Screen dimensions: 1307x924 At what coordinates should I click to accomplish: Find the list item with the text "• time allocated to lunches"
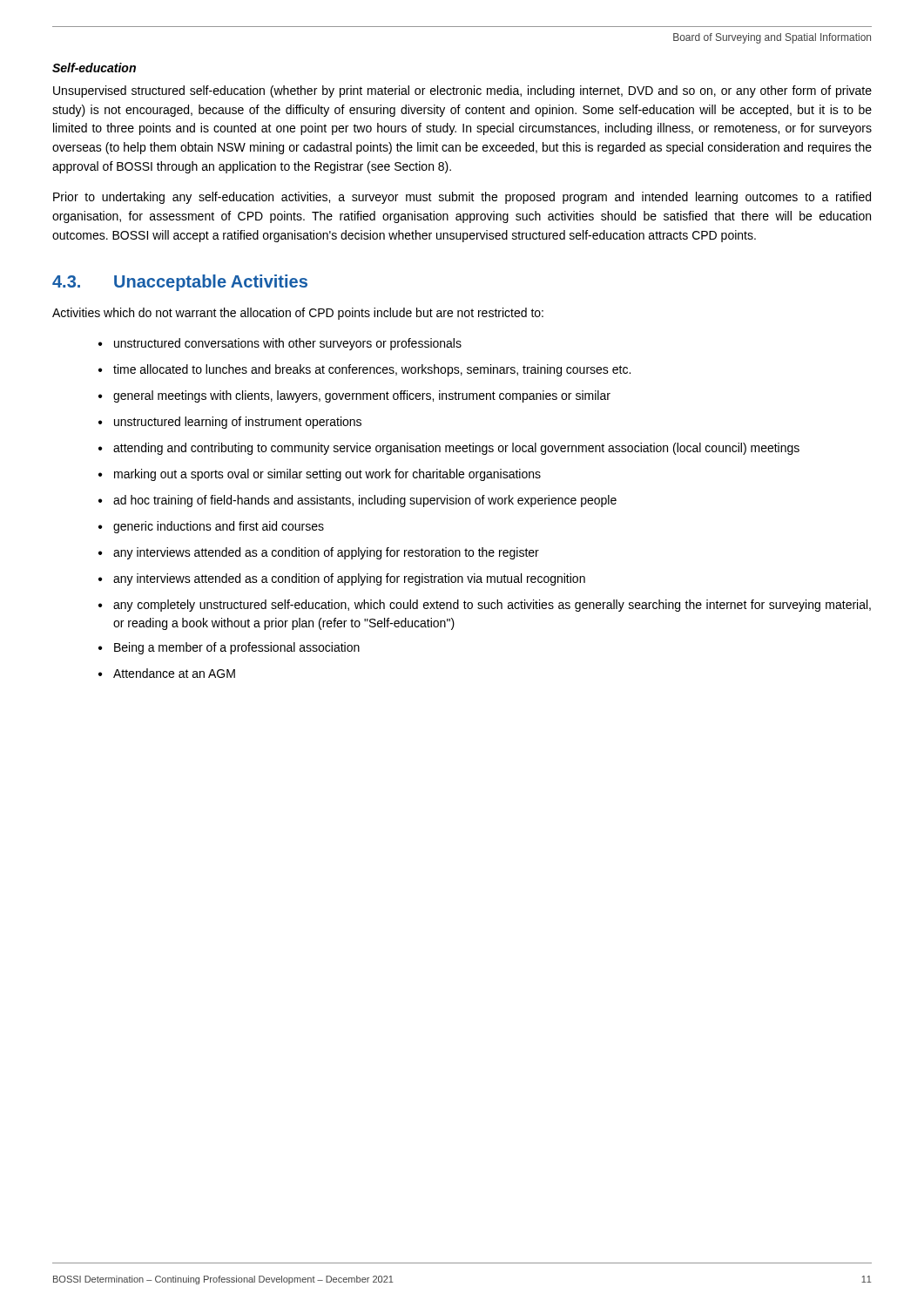[x=479, y=371]
